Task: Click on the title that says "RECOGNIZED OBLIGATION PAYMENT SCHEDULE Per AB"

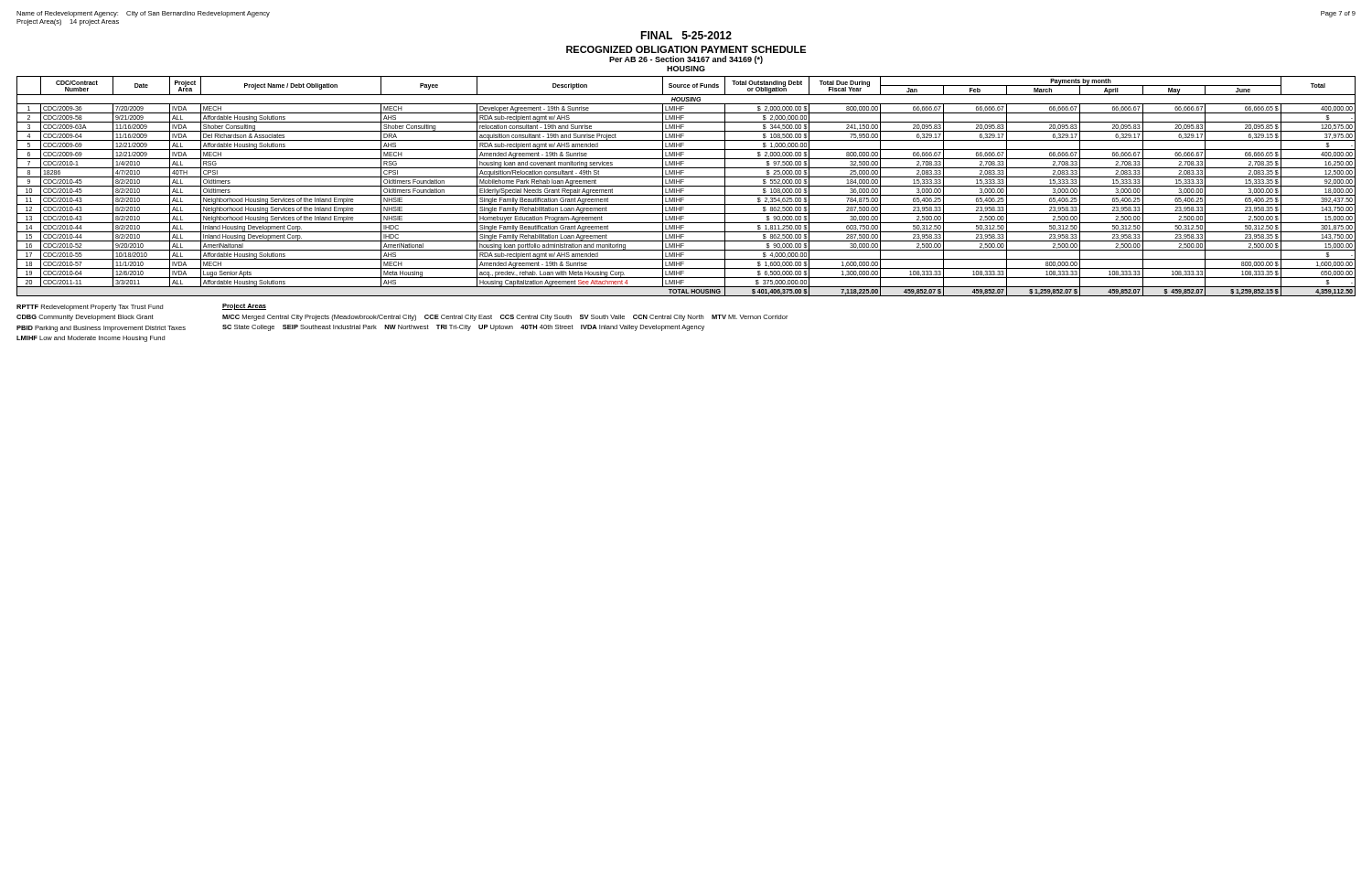Action: [686, 59]
